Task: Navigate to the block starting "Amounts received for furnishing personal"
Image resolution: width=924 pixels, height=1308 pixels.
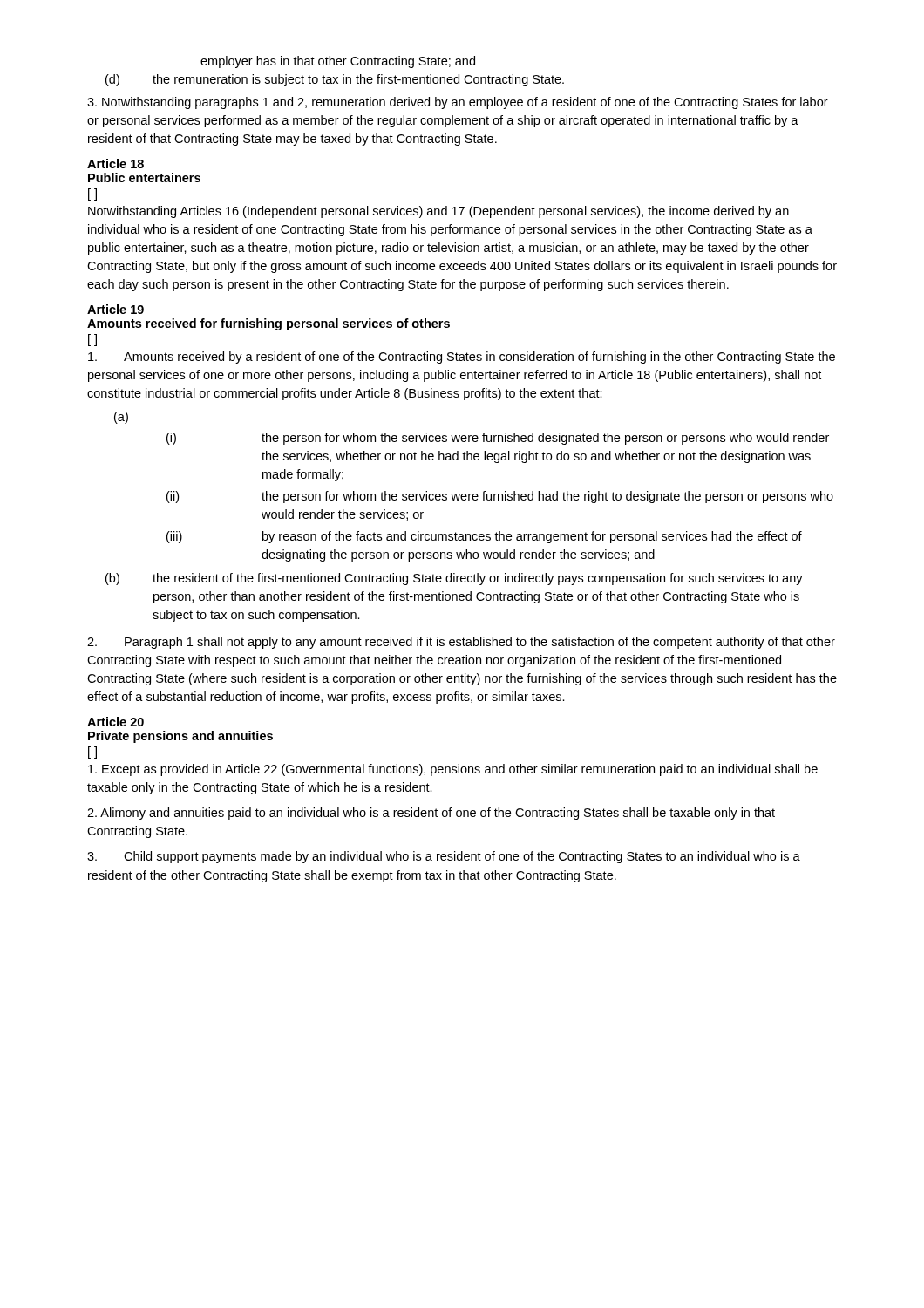Action: pyautogui.click(x=269, y=324)
